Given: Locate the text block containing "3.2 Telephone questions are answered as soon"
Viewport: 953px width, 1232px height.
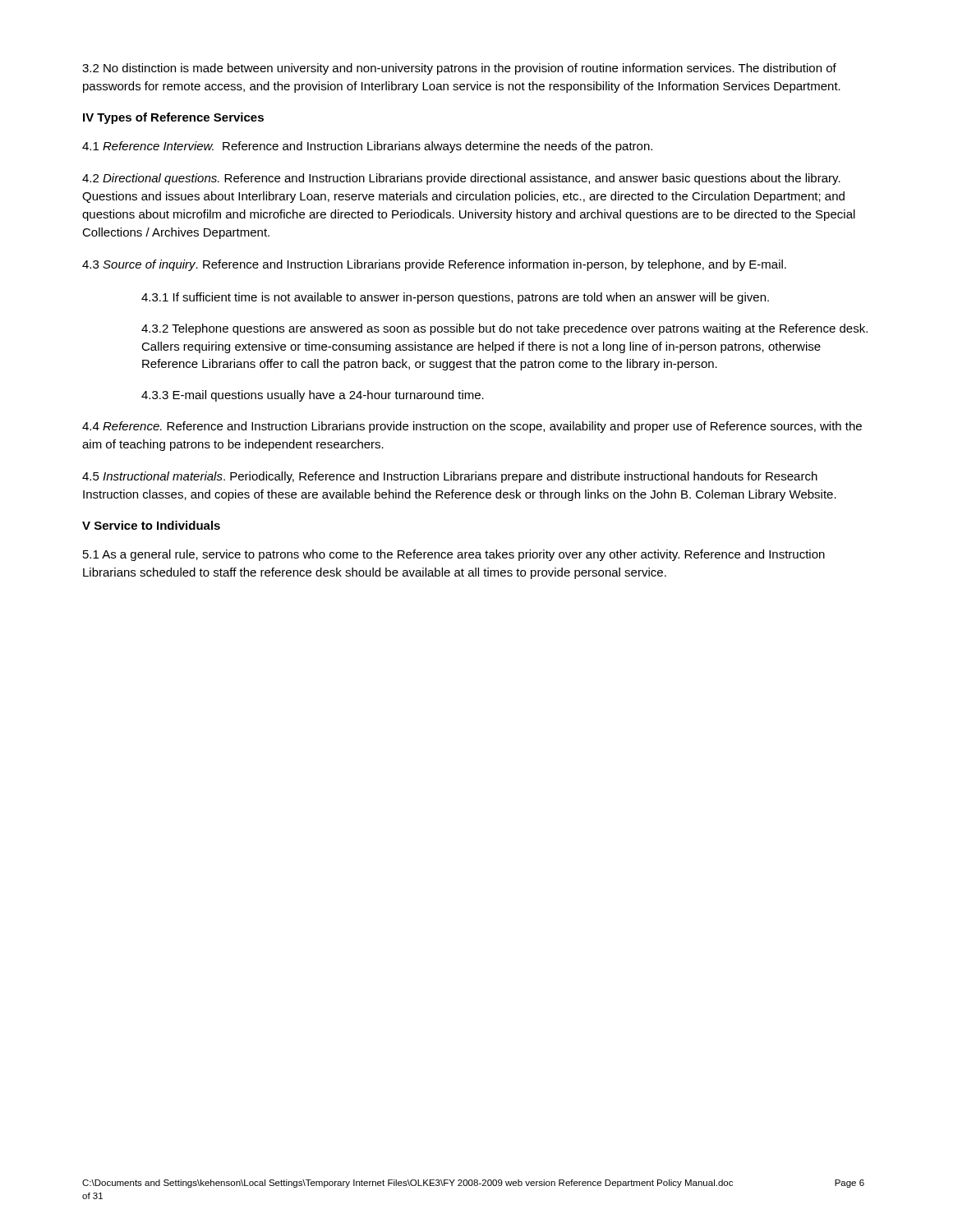Looking at the screenshot, I should (x=505, y=346).
